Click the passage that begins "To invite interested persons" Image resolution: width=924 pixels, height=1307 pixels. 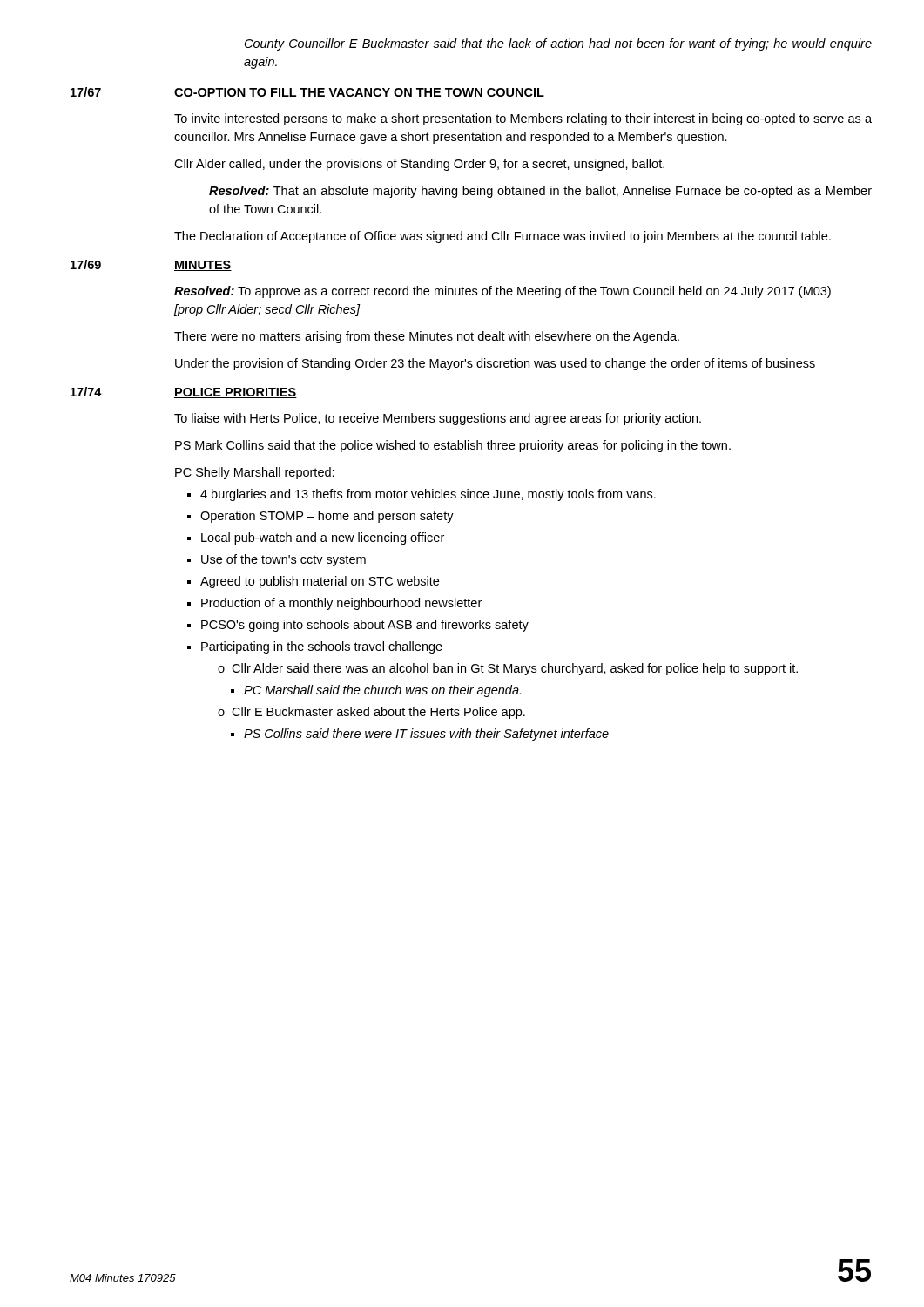coord(523,128)
